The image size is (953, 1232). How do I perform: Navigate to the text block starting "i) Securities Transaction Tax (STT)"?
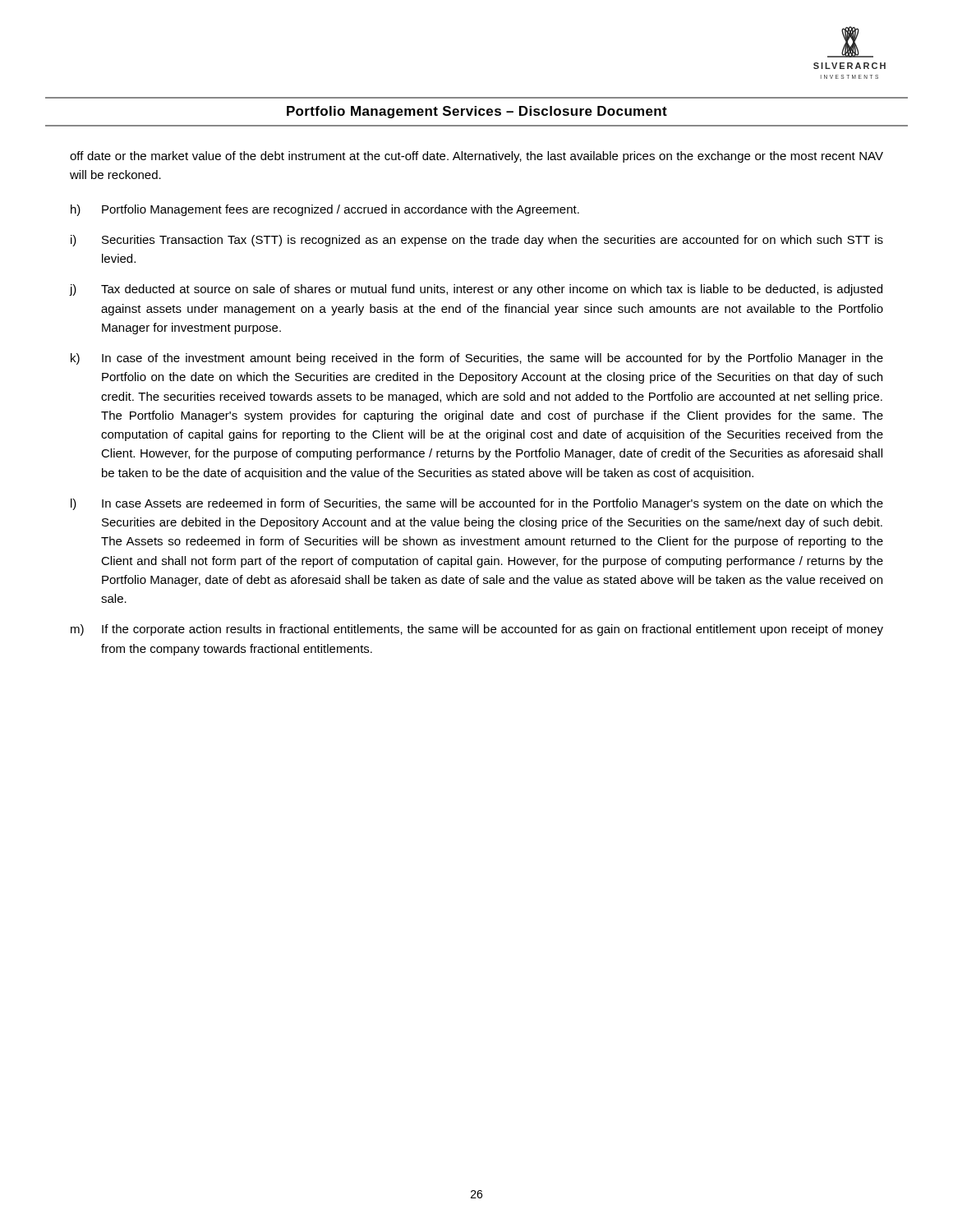(x=476, y=249)
